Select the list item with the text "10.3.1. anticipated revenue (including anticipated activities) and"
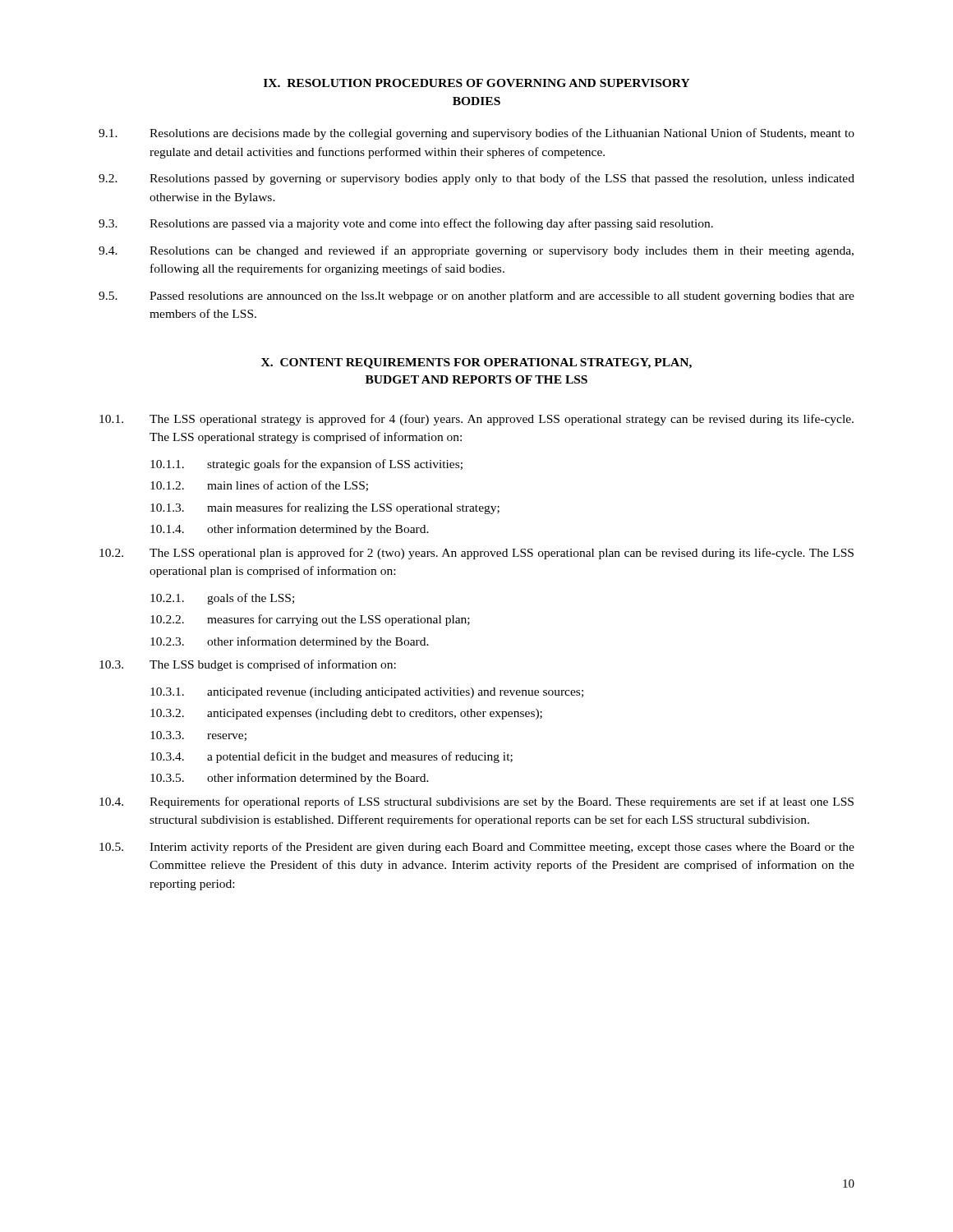This screenshot has width=953, height=1232. coord(502,691)
